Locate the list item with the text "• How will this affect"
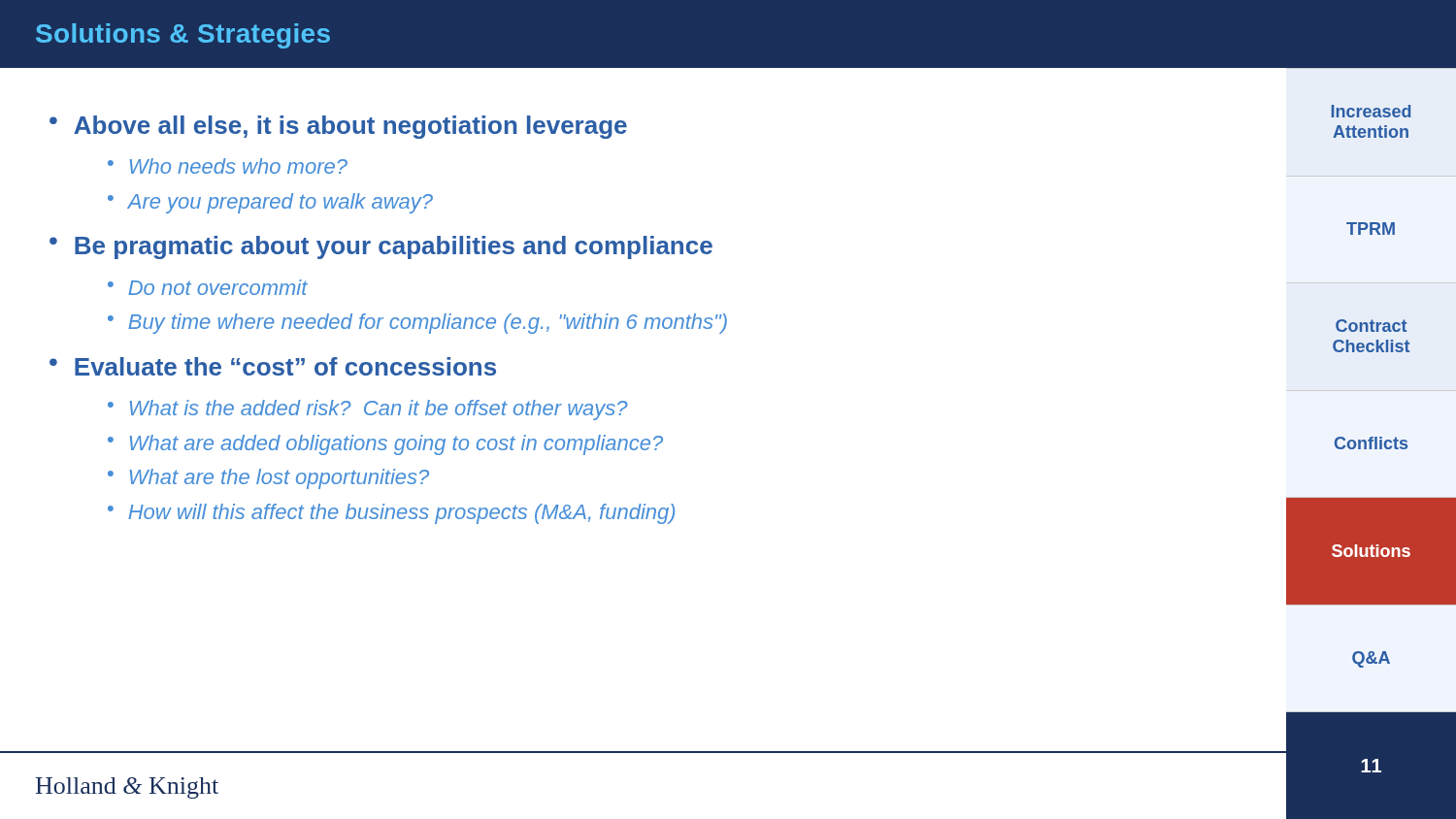This screenshot has width=1456, height=819. (x=391, y=512)
